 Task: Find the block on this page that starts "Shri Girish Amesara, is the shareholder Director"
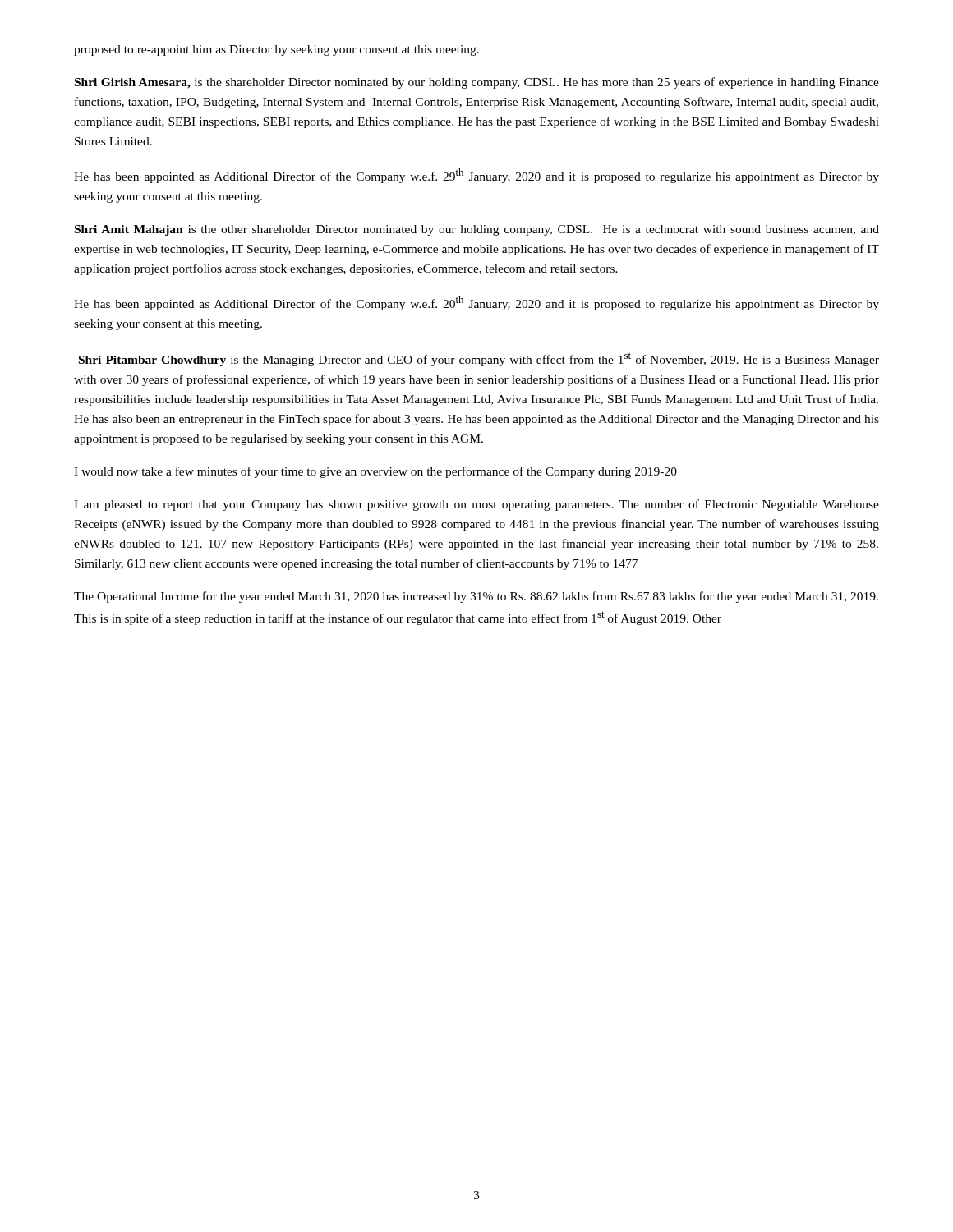coord(476,111)
